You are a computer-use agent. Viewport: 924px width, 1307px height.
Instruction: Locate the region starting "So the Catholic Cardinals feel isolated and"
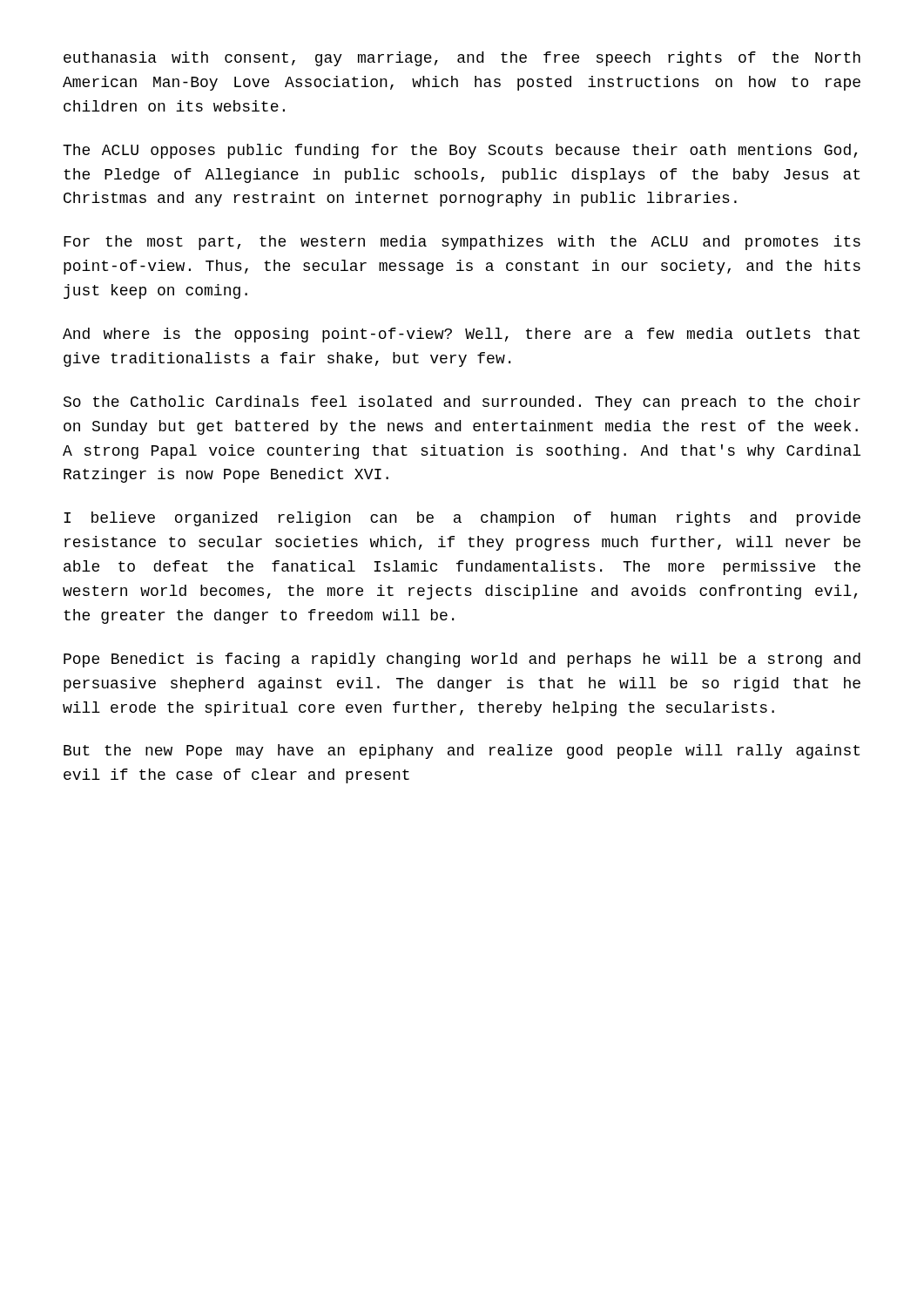pos(462,439)
